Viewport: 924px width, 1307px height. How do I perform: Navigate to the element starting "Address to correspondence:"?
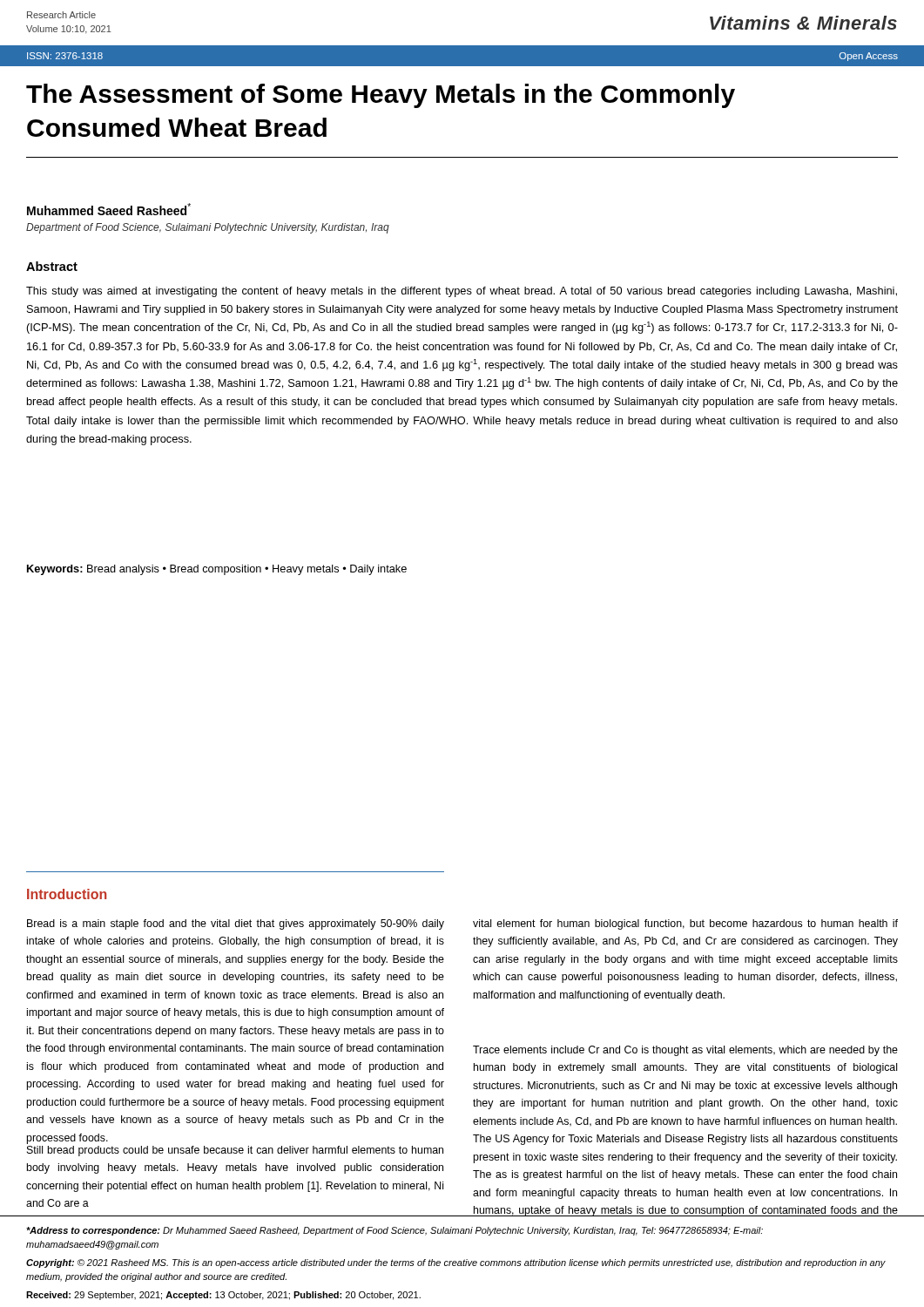[x=395, y=1237]
